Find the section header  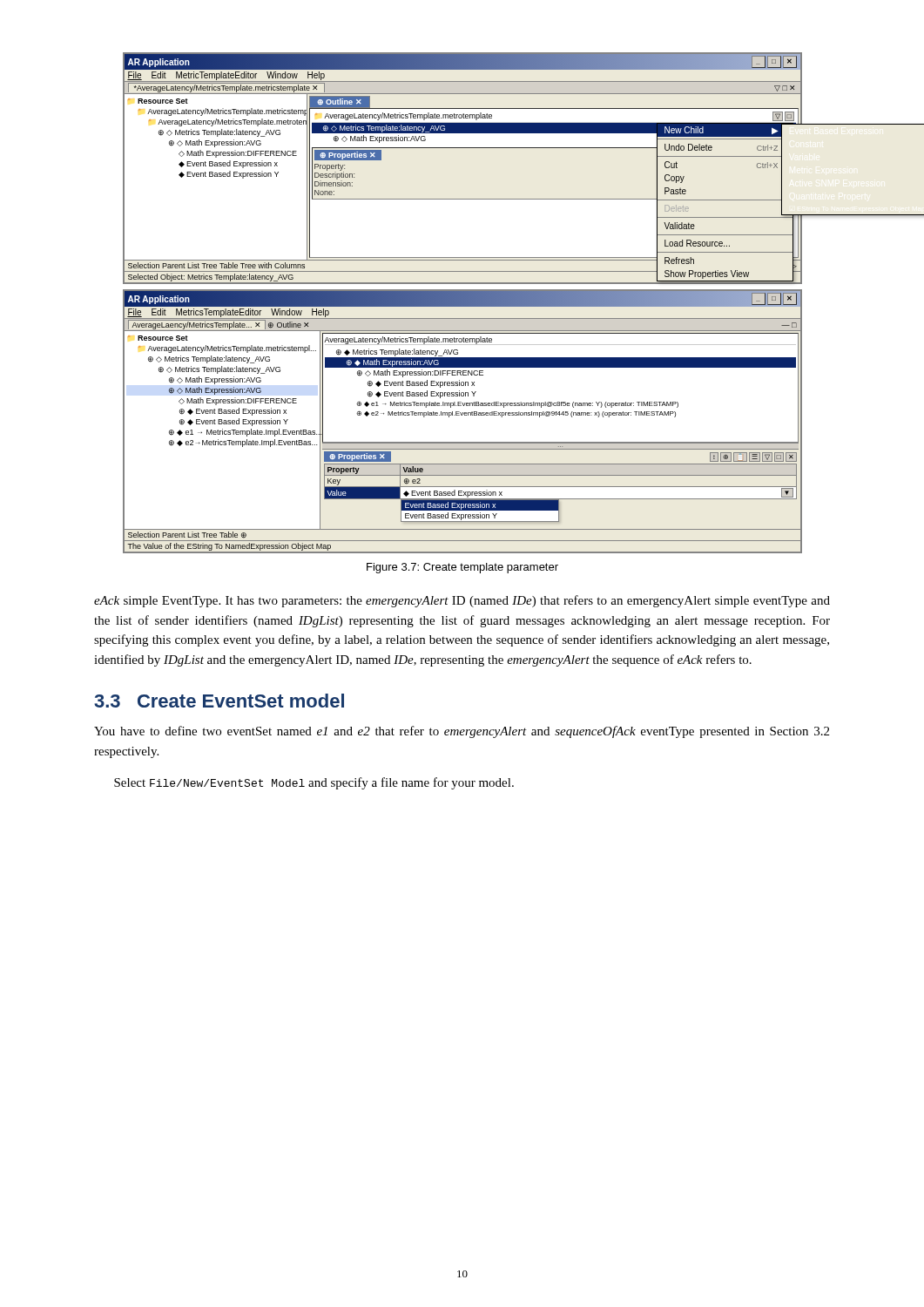coord(220,701)
